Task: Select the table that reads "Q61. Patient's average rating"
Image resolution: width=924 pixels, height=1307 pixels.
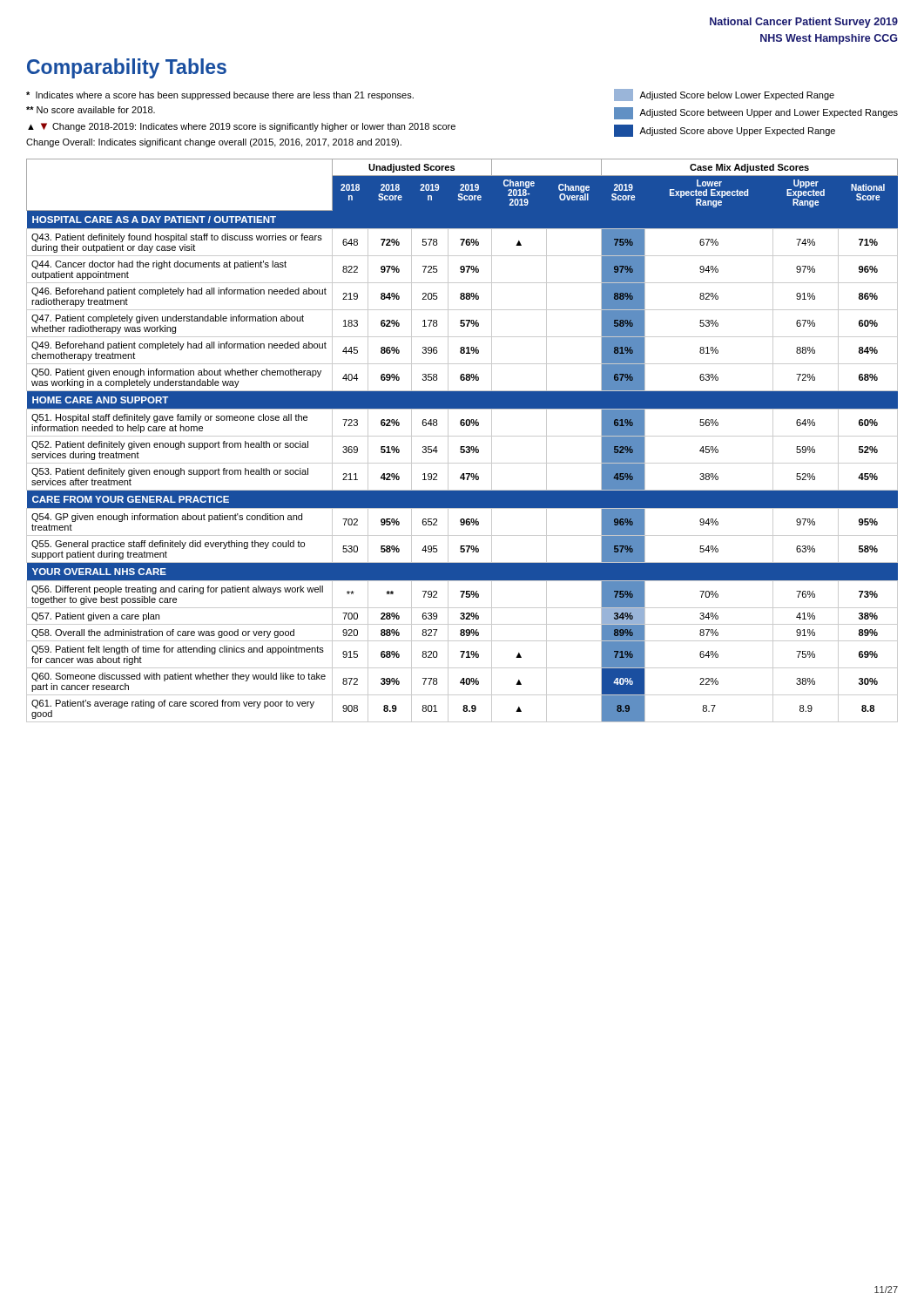Action: (462, 445)
